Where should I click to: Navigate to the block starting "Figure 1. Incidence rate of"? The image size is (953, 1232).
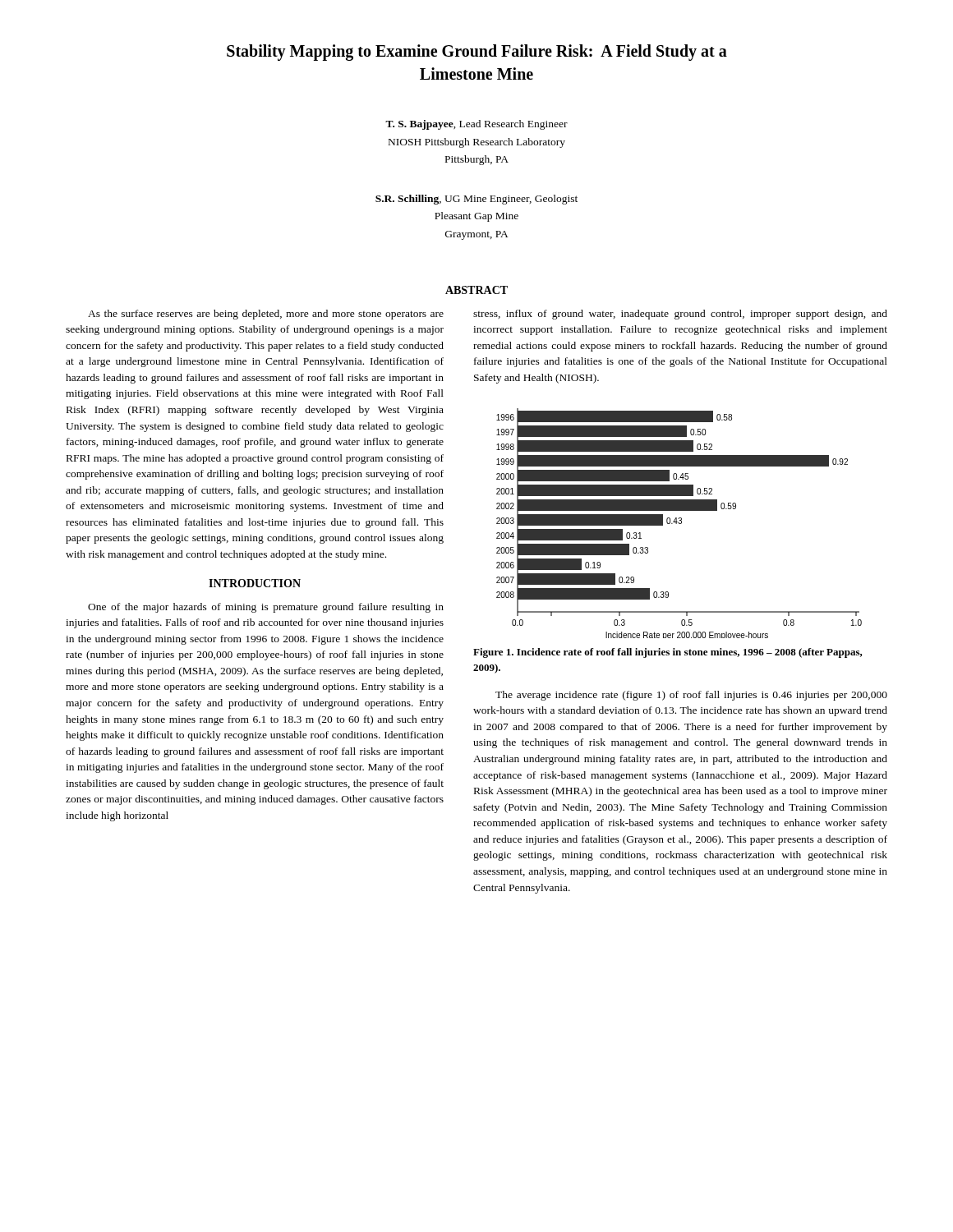pyautogui.click(x=668, y=659)
